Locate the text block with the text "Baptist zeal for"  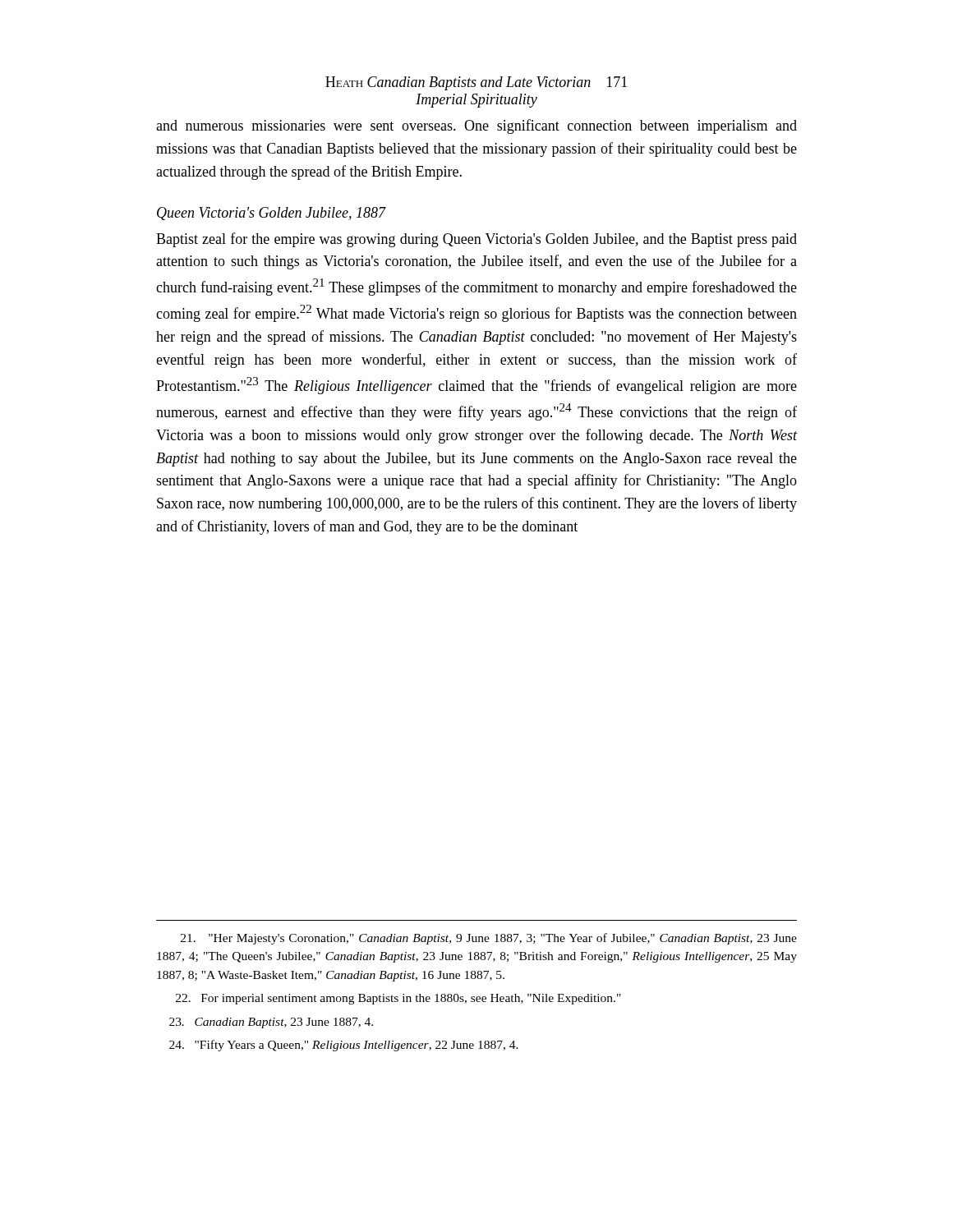476,383
